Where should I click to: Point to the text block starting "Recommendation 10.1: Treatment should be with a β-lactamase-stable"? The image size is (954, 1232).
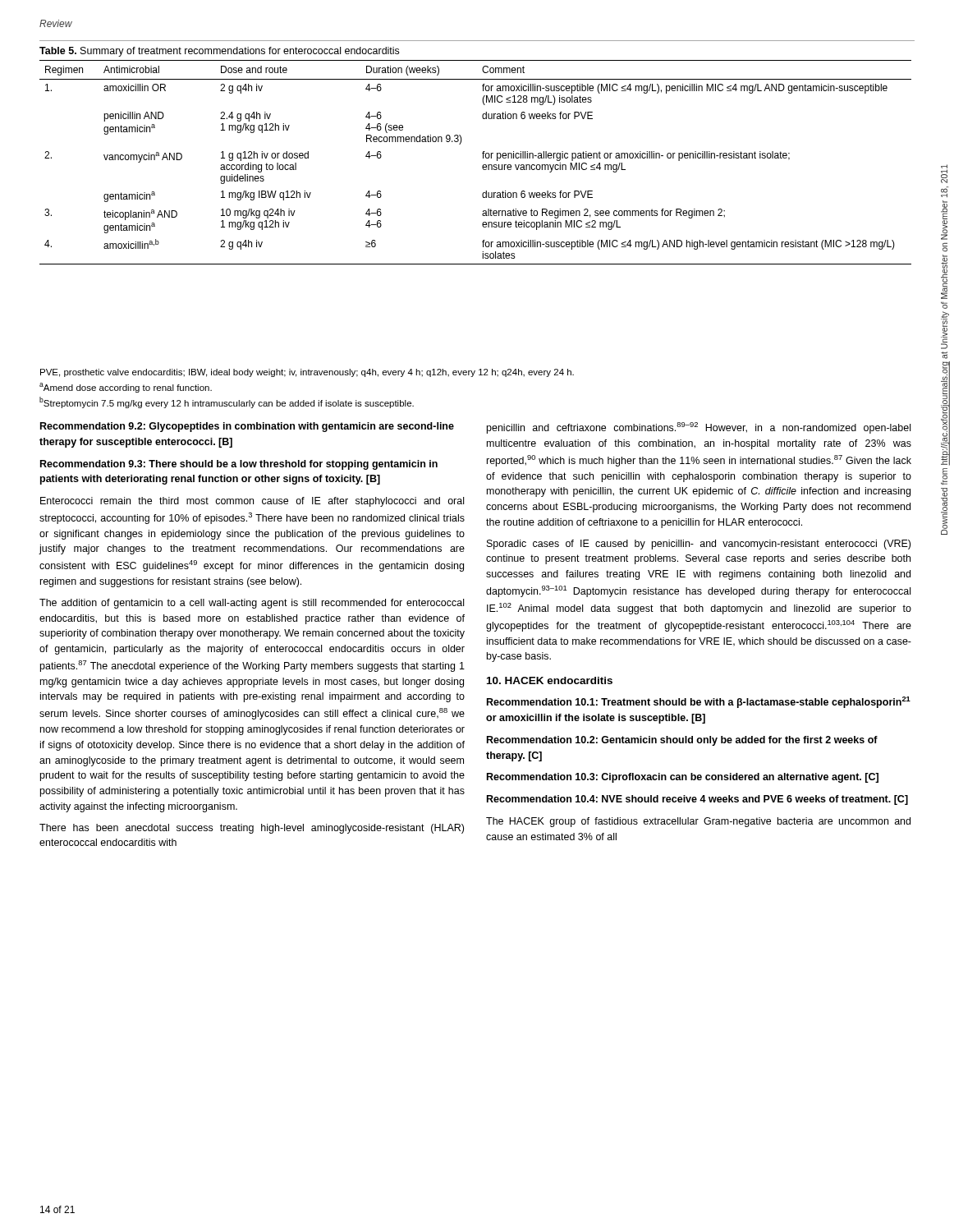(x=699, y=710)
